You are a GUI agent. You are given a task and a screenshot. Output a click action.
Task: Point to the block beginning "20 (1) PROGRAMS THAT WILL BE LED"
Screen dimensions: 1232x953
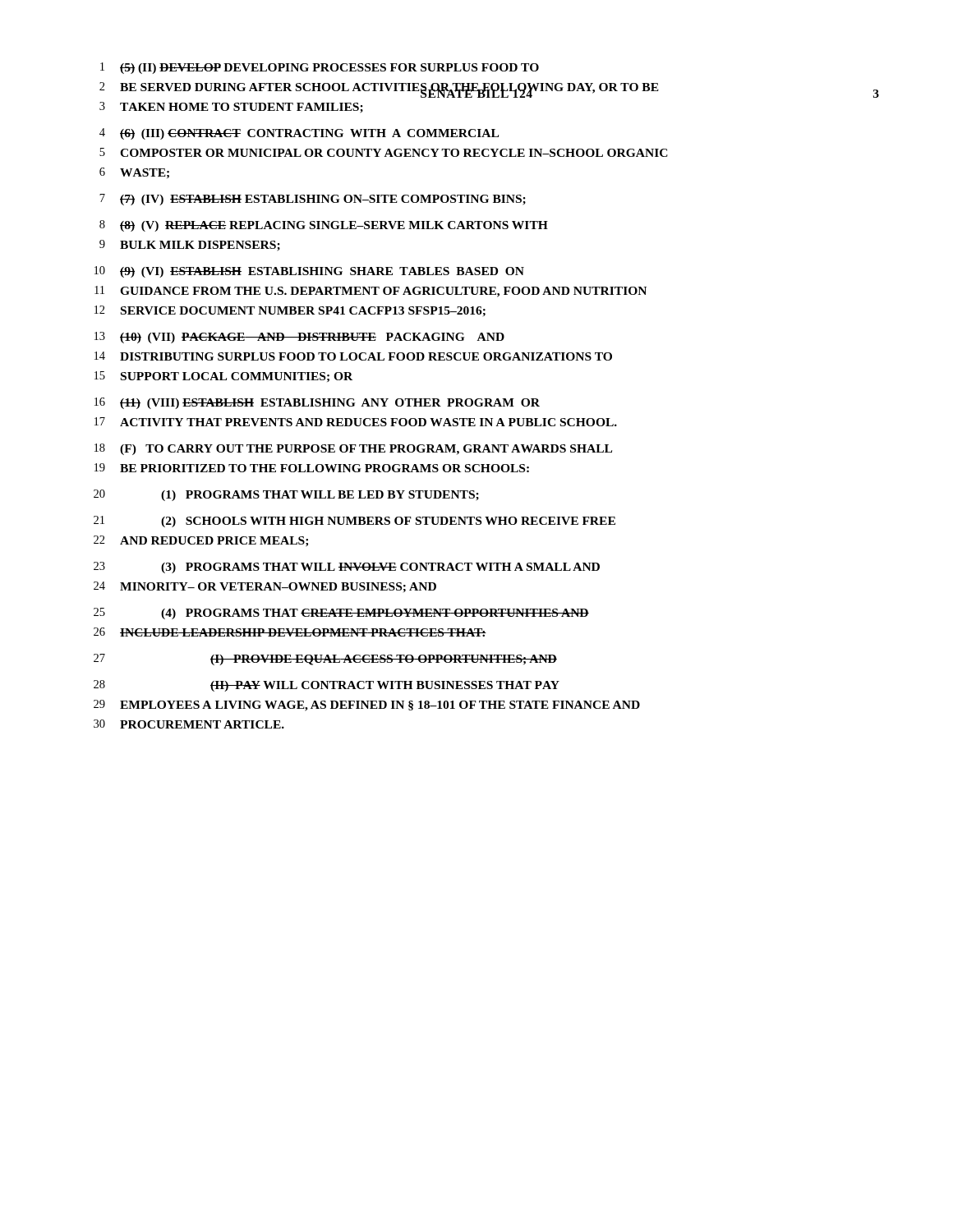point(476,495)
